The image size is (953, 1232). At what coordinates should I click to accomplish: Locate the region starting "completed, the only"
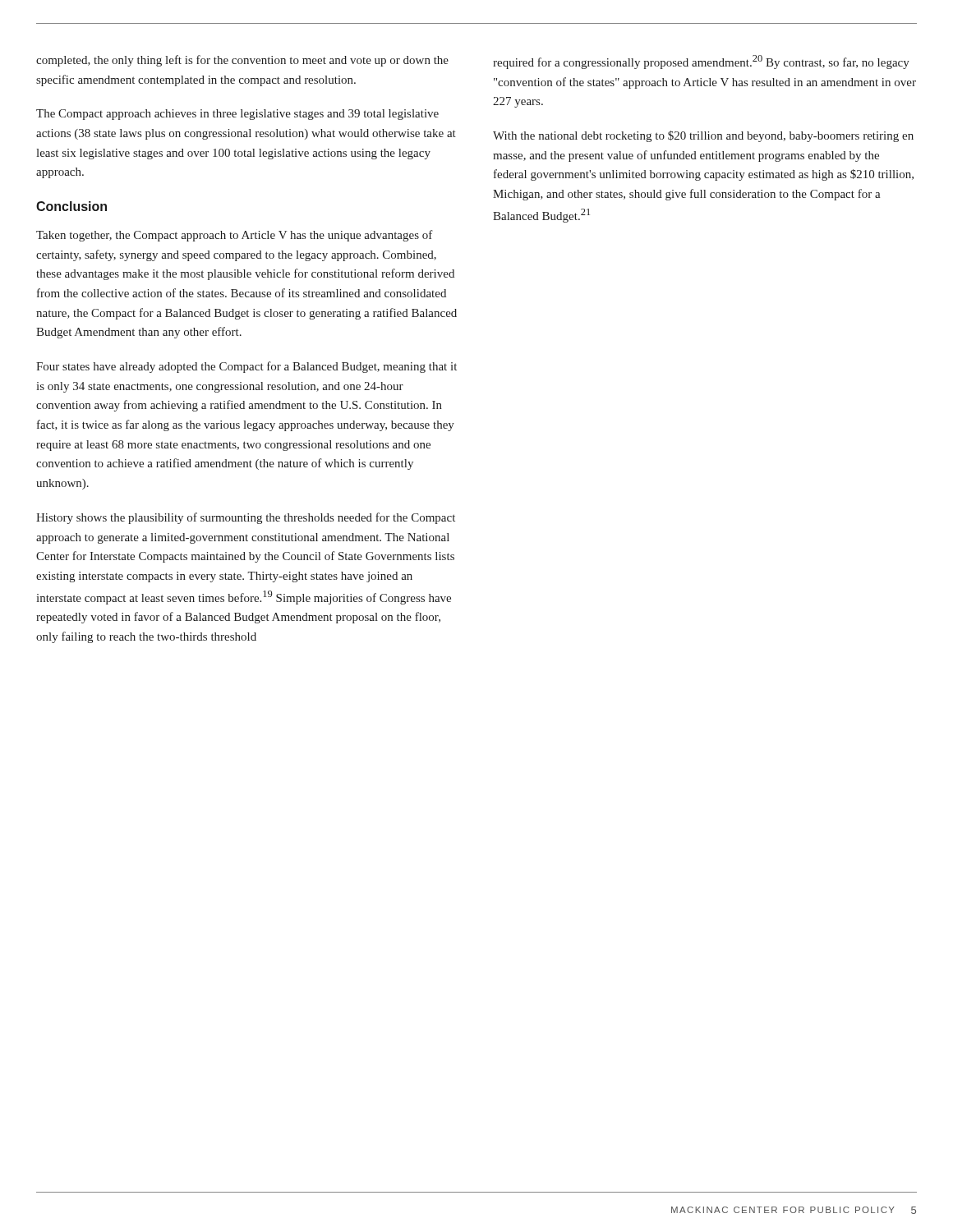pos(242,70)
